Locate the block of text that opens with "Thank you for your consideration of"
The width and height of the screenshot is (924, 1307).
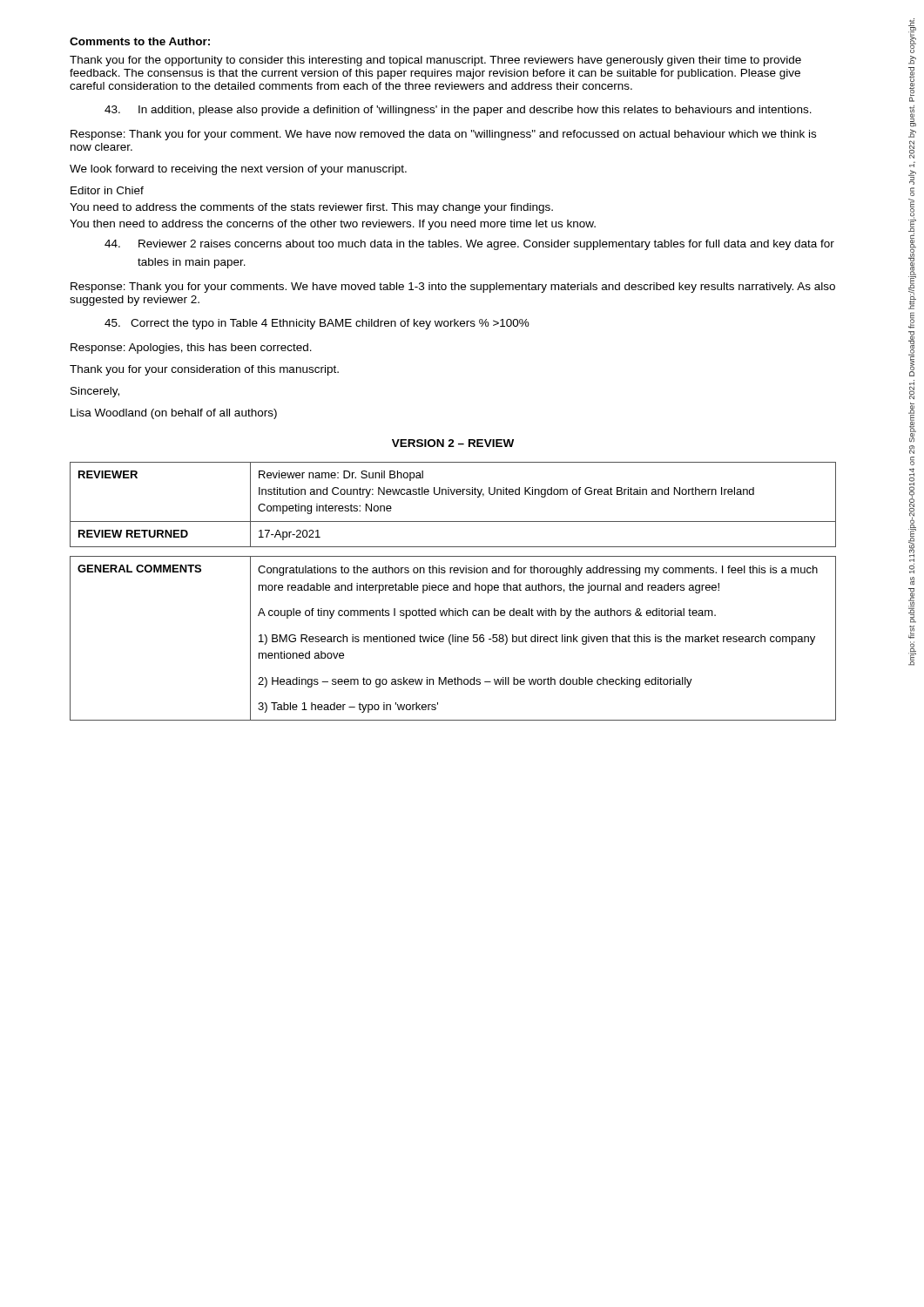tap(205, 369)
